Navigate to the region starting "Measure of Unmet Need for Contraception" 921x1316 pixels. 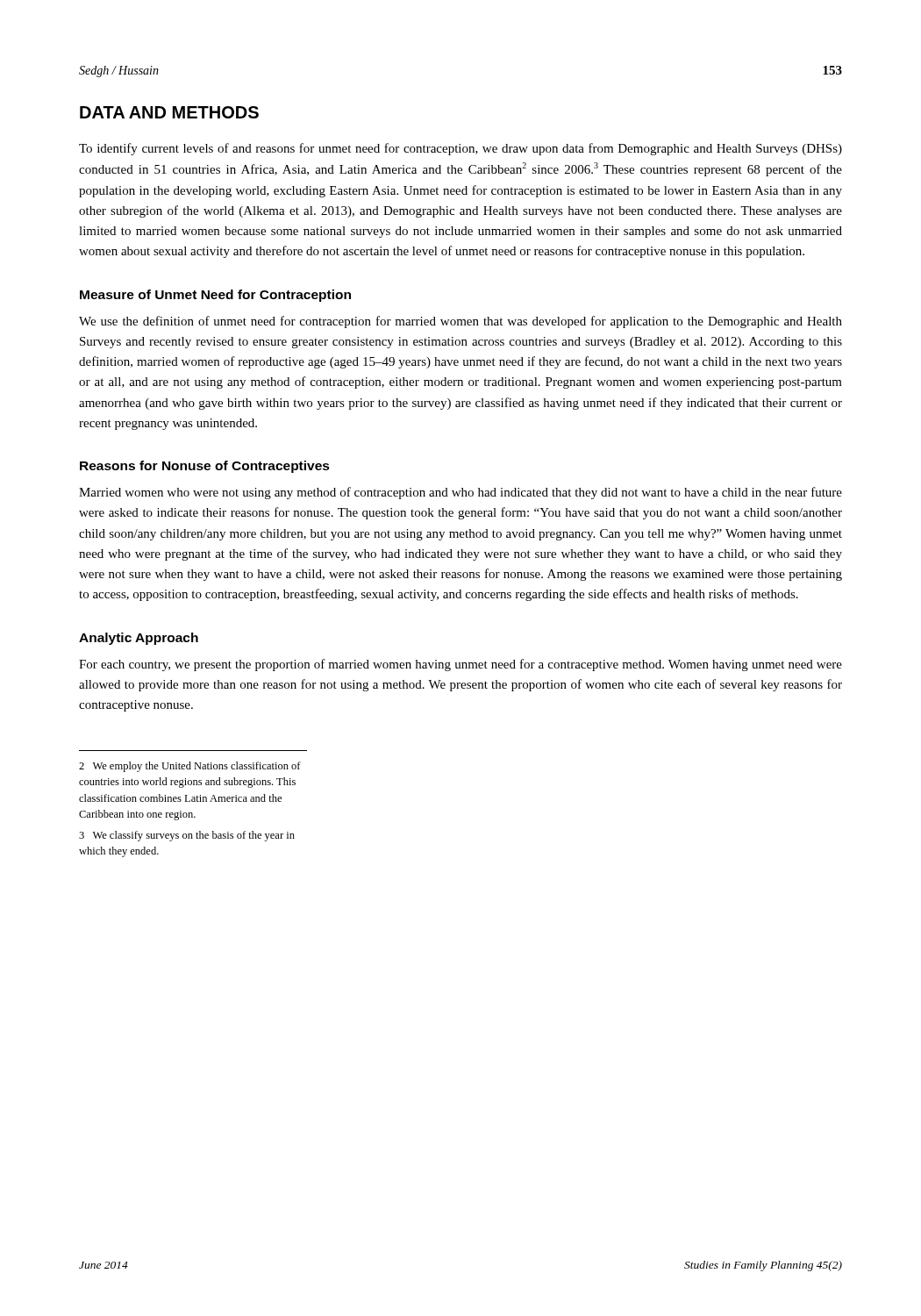click(x=215, y=296)
